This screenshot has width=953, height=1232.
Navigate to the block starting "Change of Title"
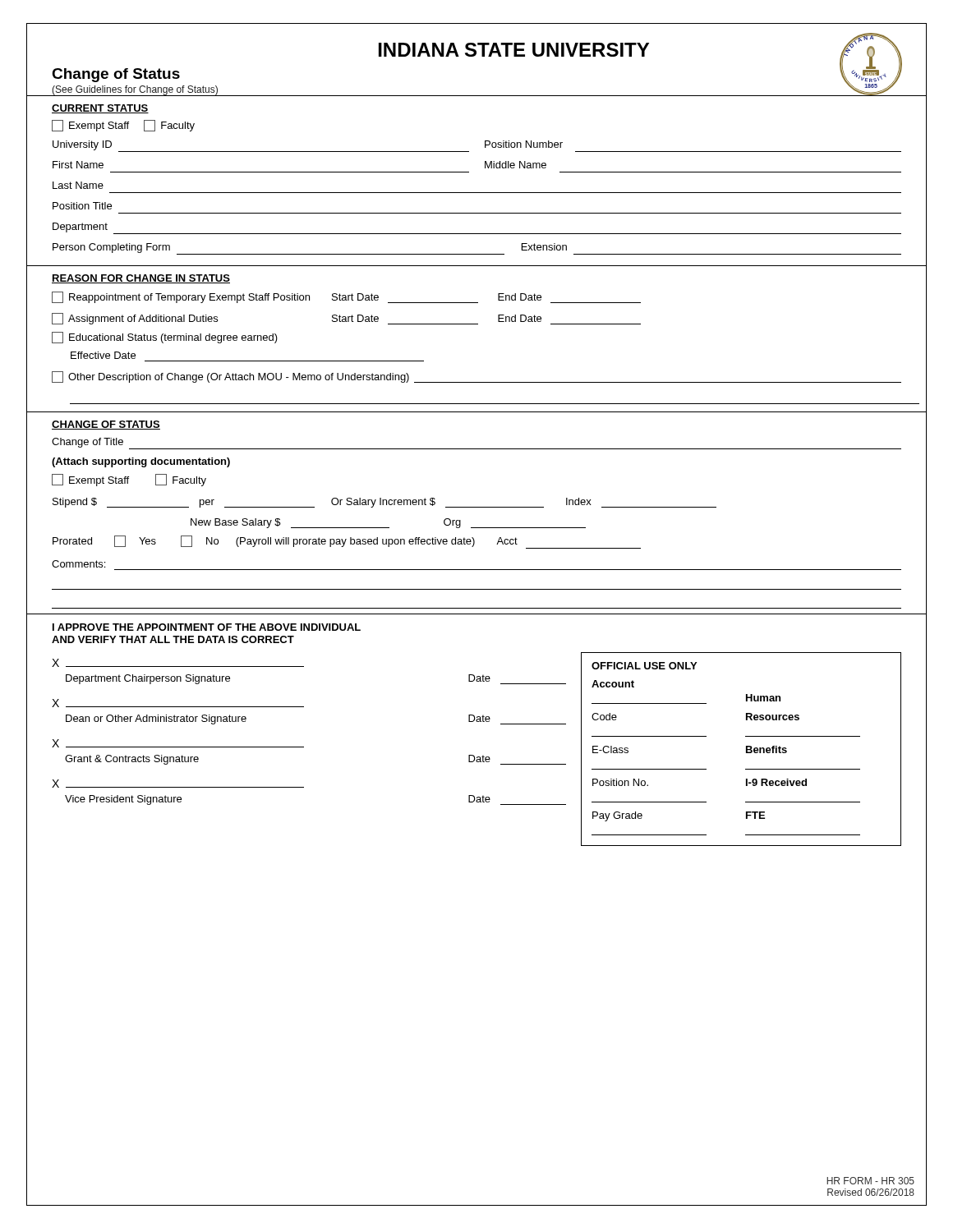[x=476, y=442]
